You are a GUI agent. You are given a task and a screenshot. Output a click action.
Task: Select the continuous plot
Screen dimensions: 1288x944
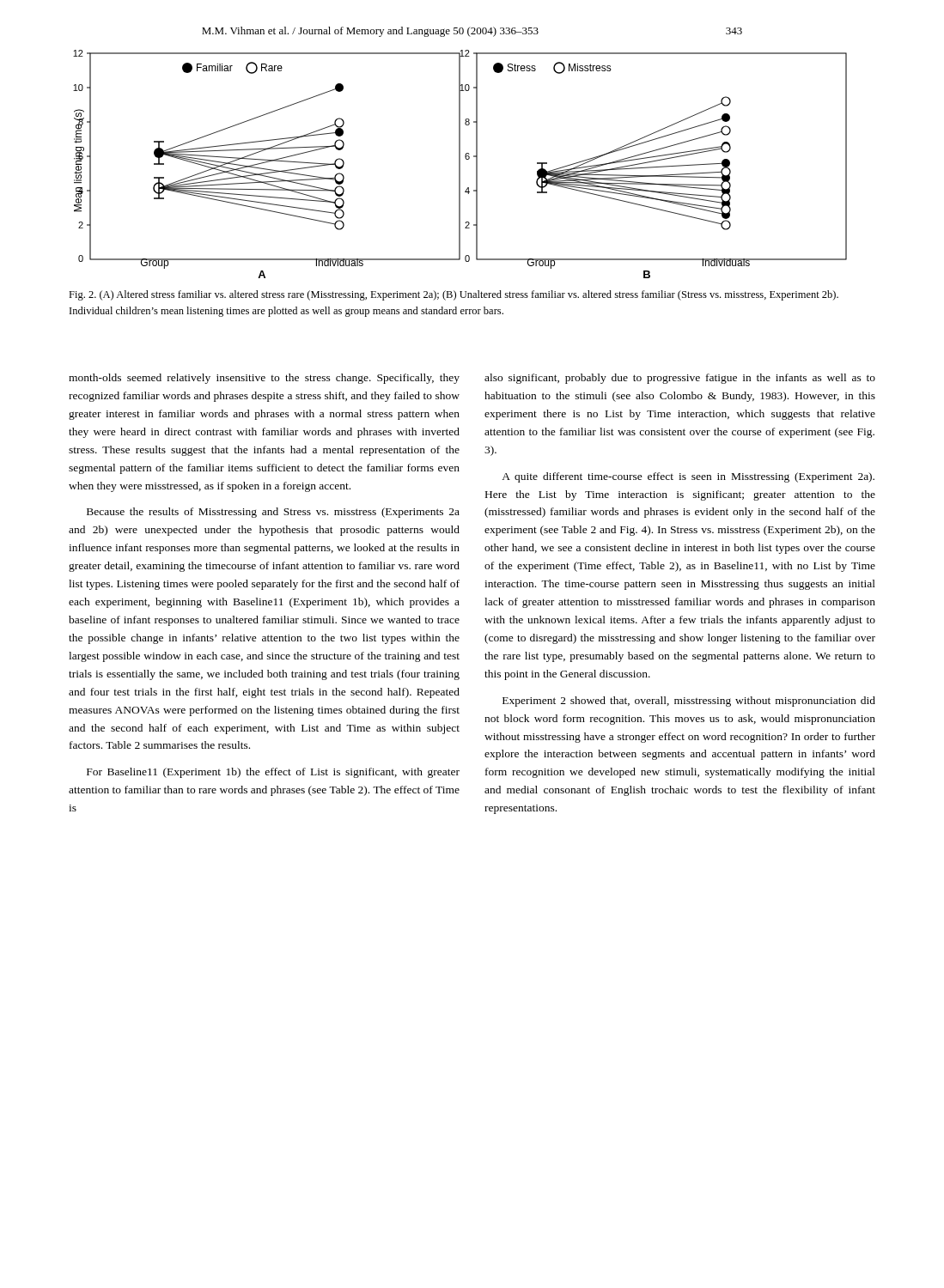click(x=472, y=164)
